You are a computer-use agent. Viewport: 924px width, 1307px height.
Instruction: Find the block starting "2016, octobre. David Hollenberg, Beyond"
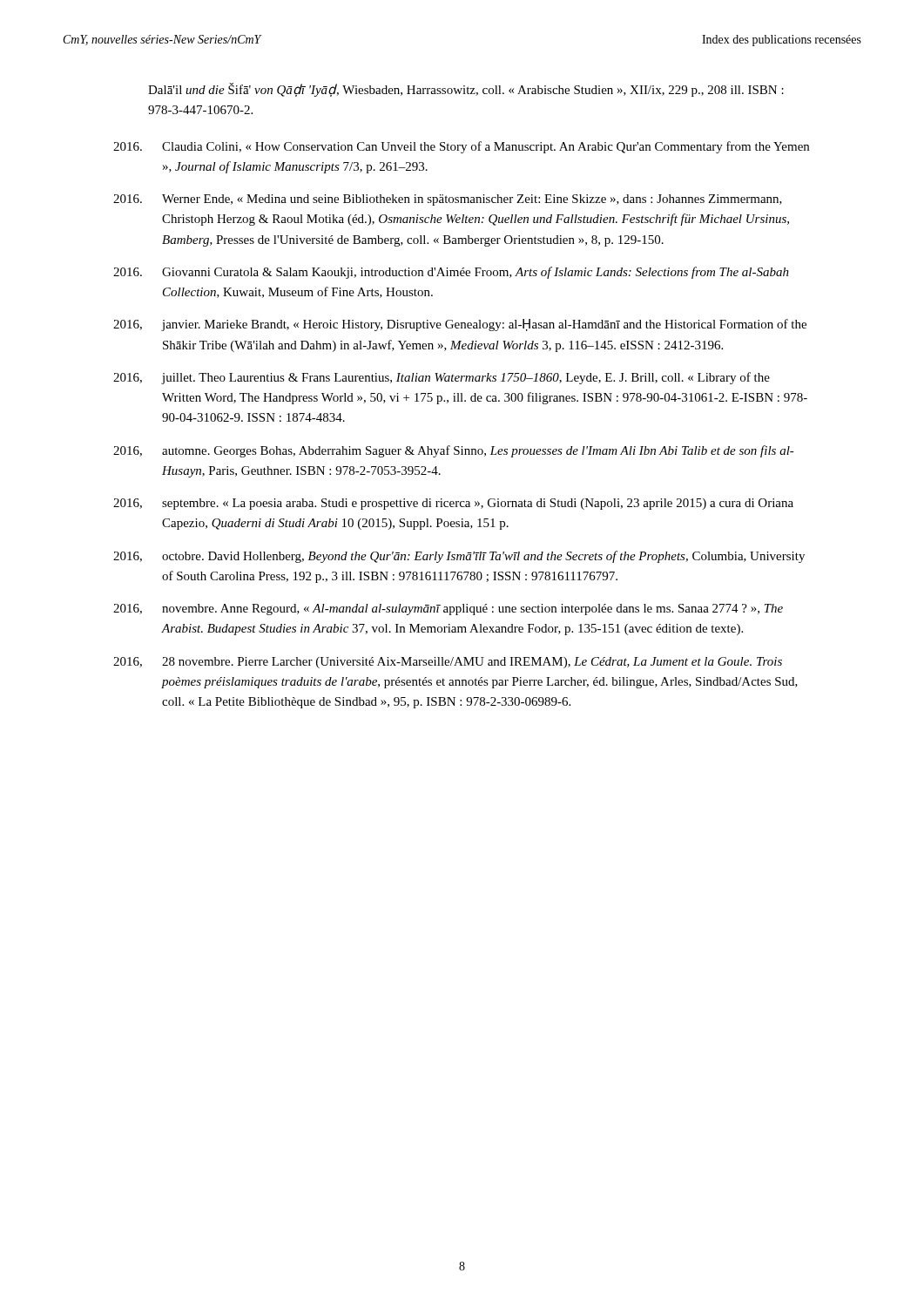pyautogui.click(x=462, y=566)
